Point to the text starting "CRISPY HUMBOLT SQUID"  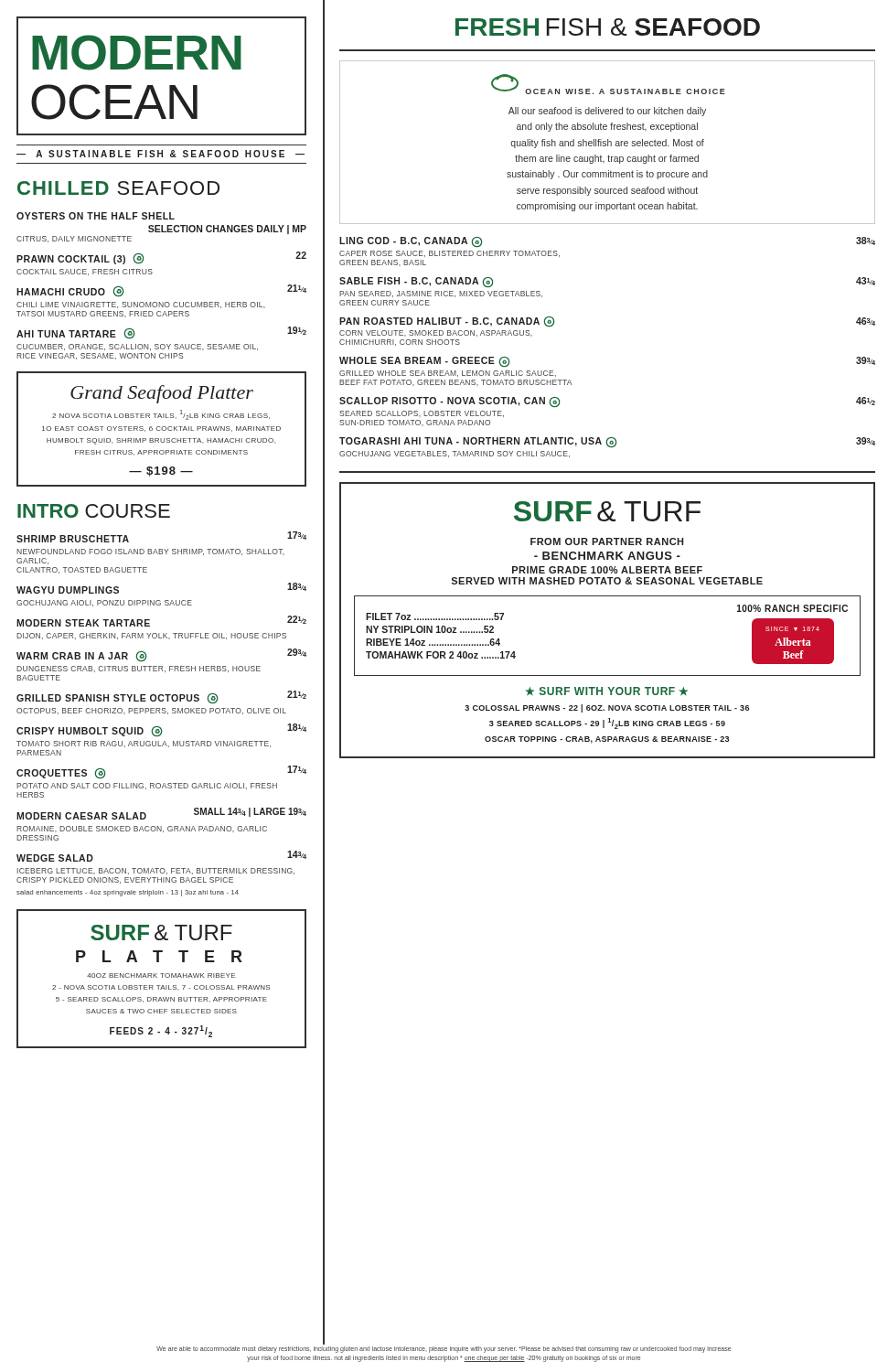pos(161,740)
